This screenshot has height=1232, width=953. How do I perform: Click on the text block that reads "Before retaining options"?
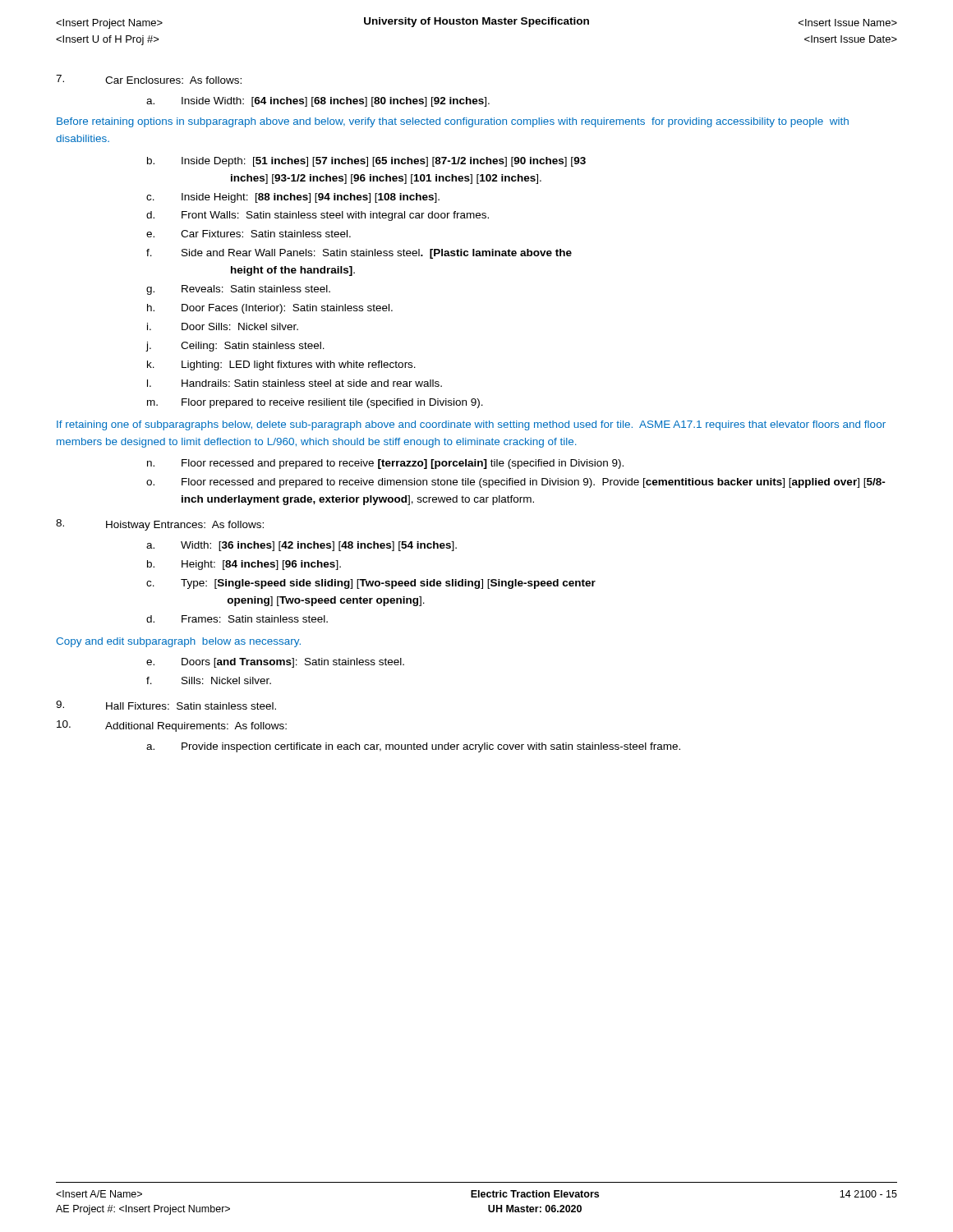coord(453,130)
